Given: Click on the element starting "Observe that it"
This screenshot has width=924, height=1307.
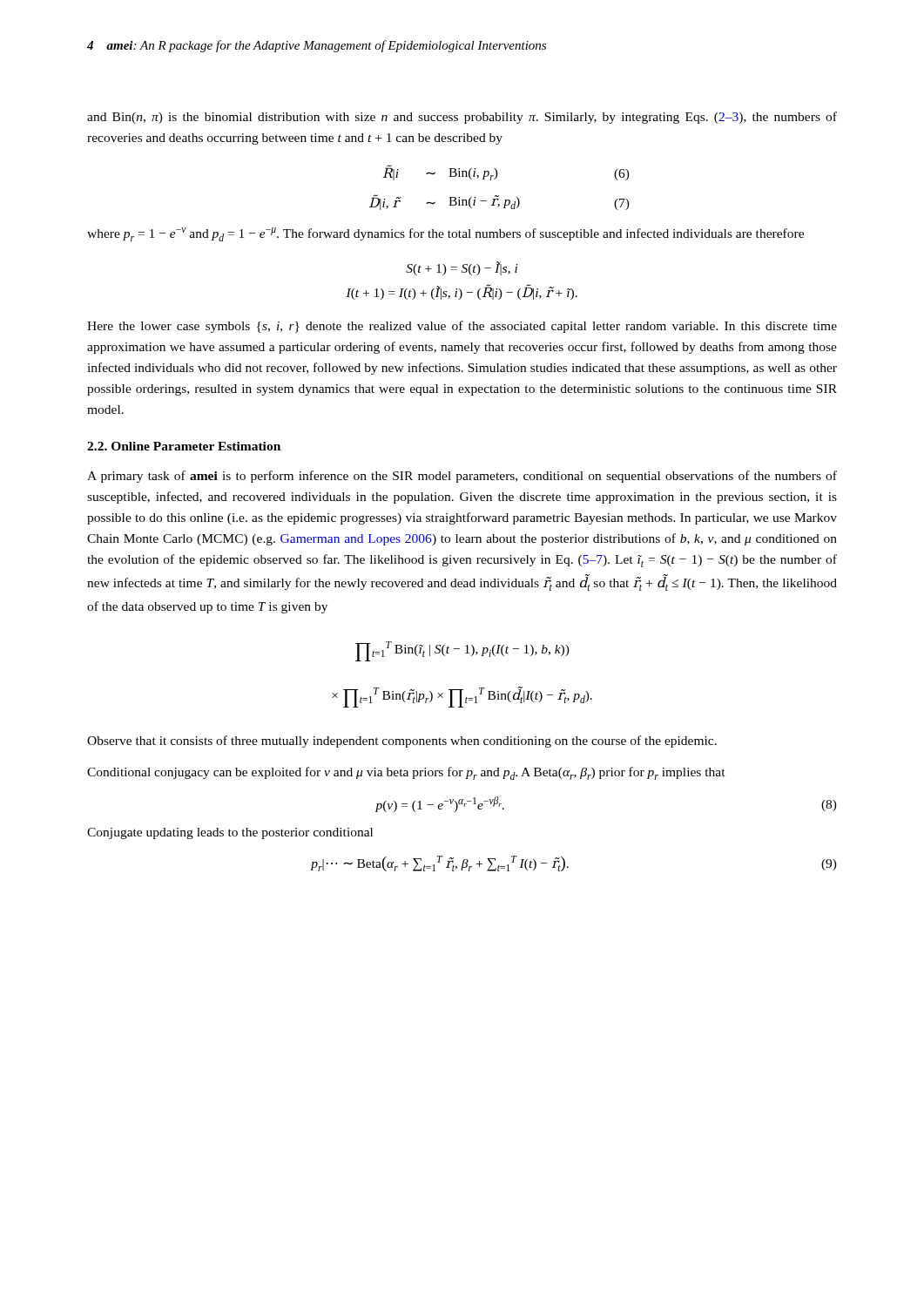Looking at the screenshot, I should (x=462, y=740).
